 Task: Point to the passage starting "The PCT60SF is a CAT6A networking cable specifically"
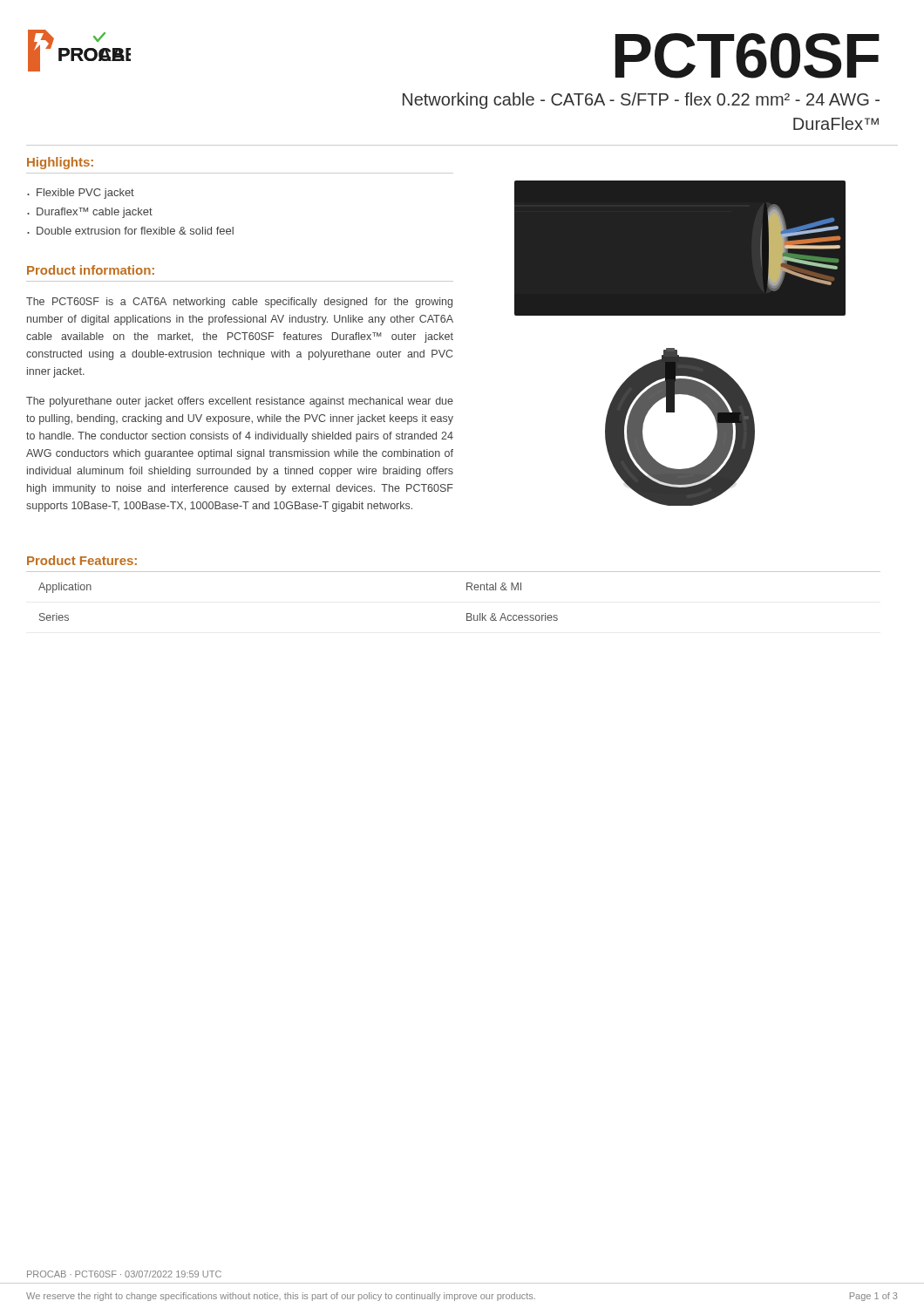point(240,336)
